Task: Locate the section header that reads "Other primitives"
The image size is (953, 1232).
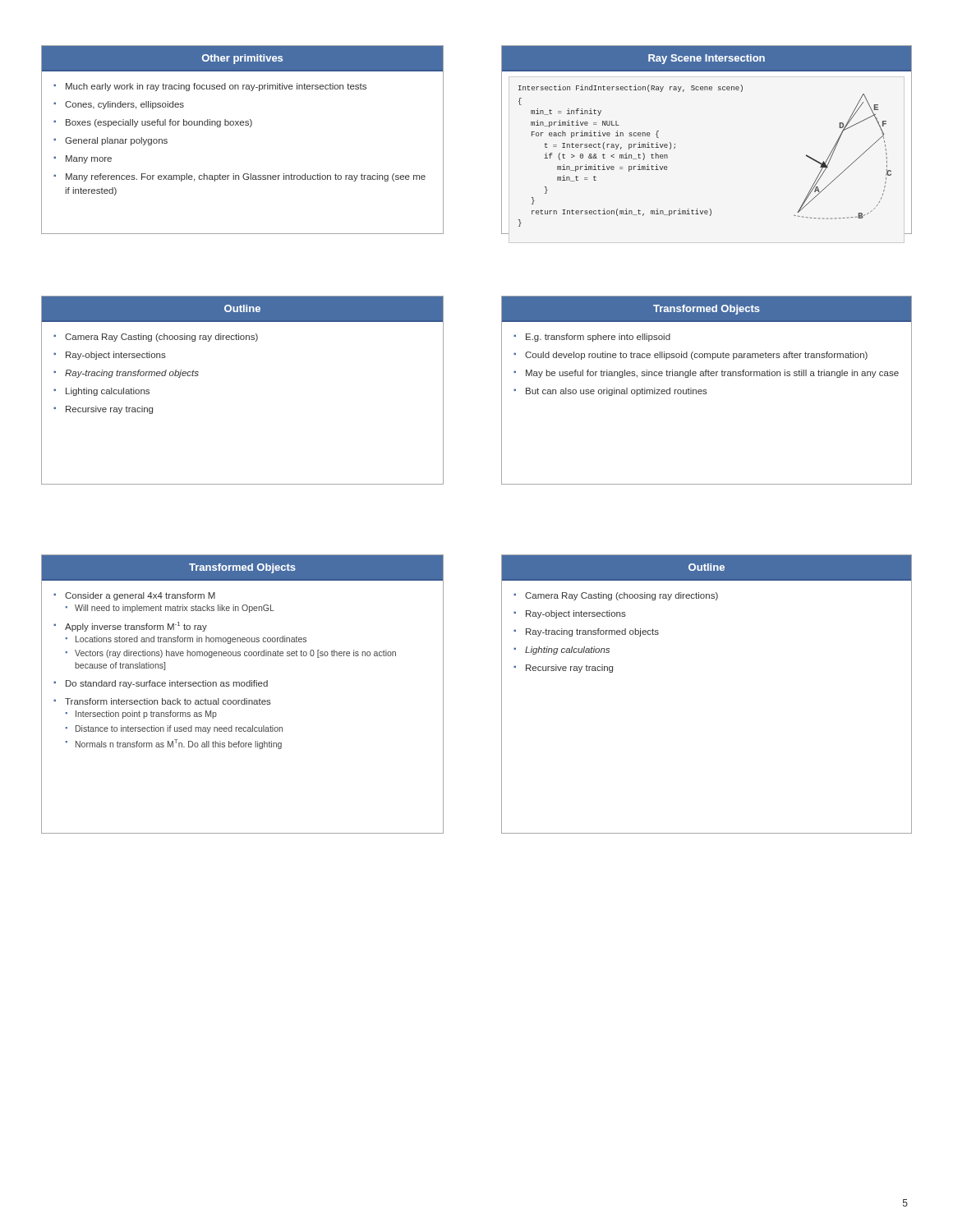Action: pos(242,58)
